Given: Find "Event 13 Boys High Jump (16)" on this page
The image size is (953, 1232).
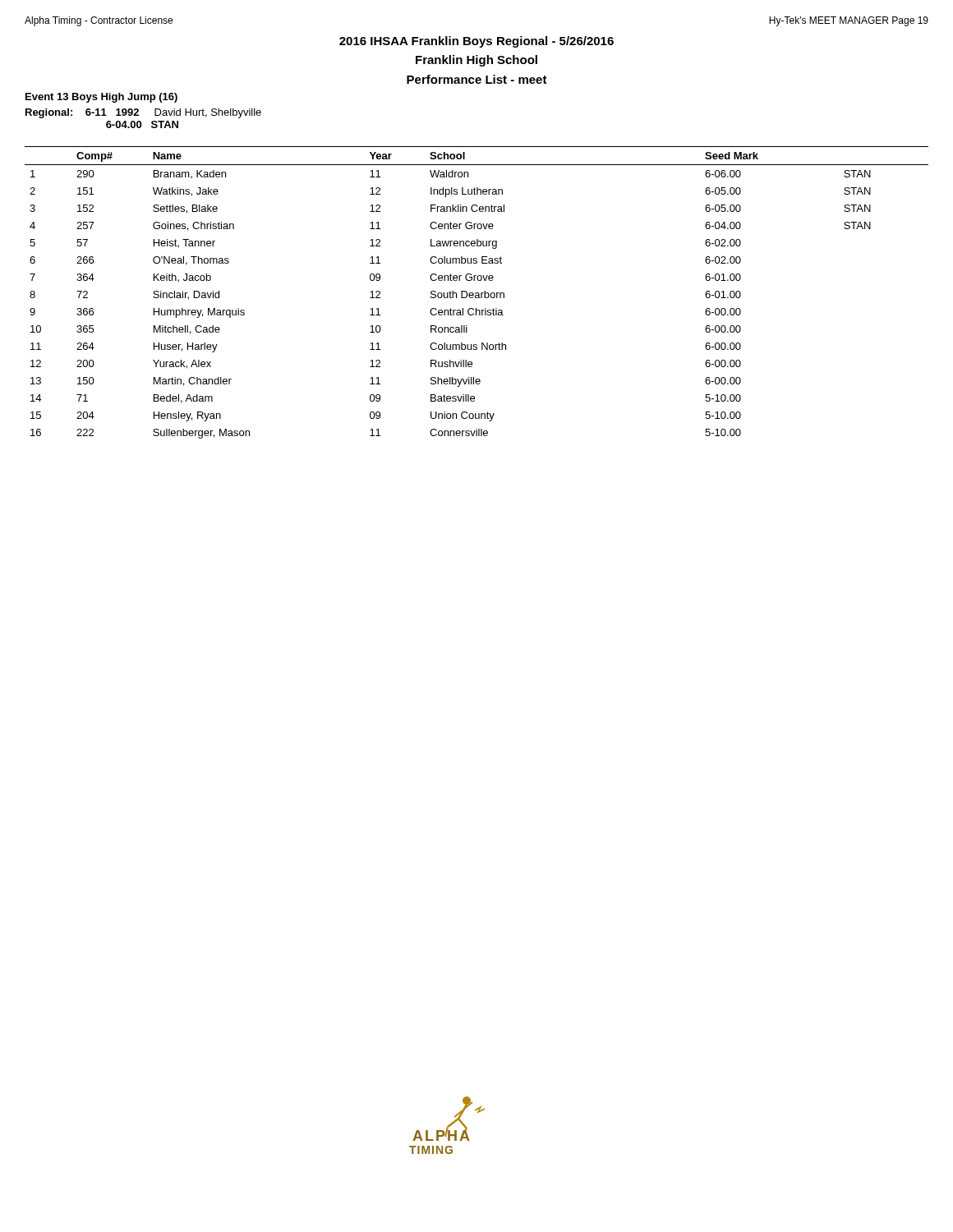Looking at the screenshot, I should click(x=101, y=96).
